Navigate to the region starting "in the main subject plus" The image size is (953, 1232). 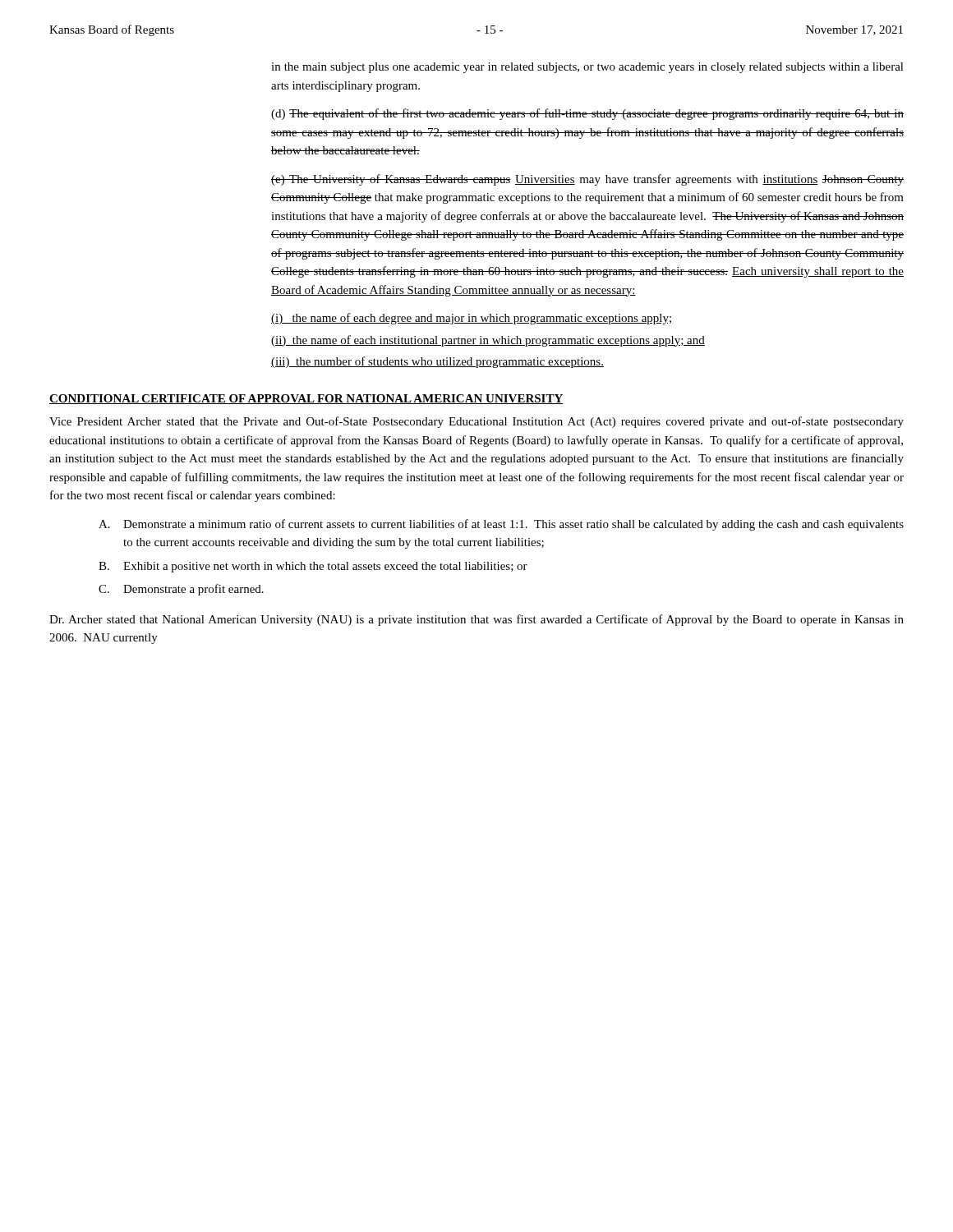coord(587,76)
